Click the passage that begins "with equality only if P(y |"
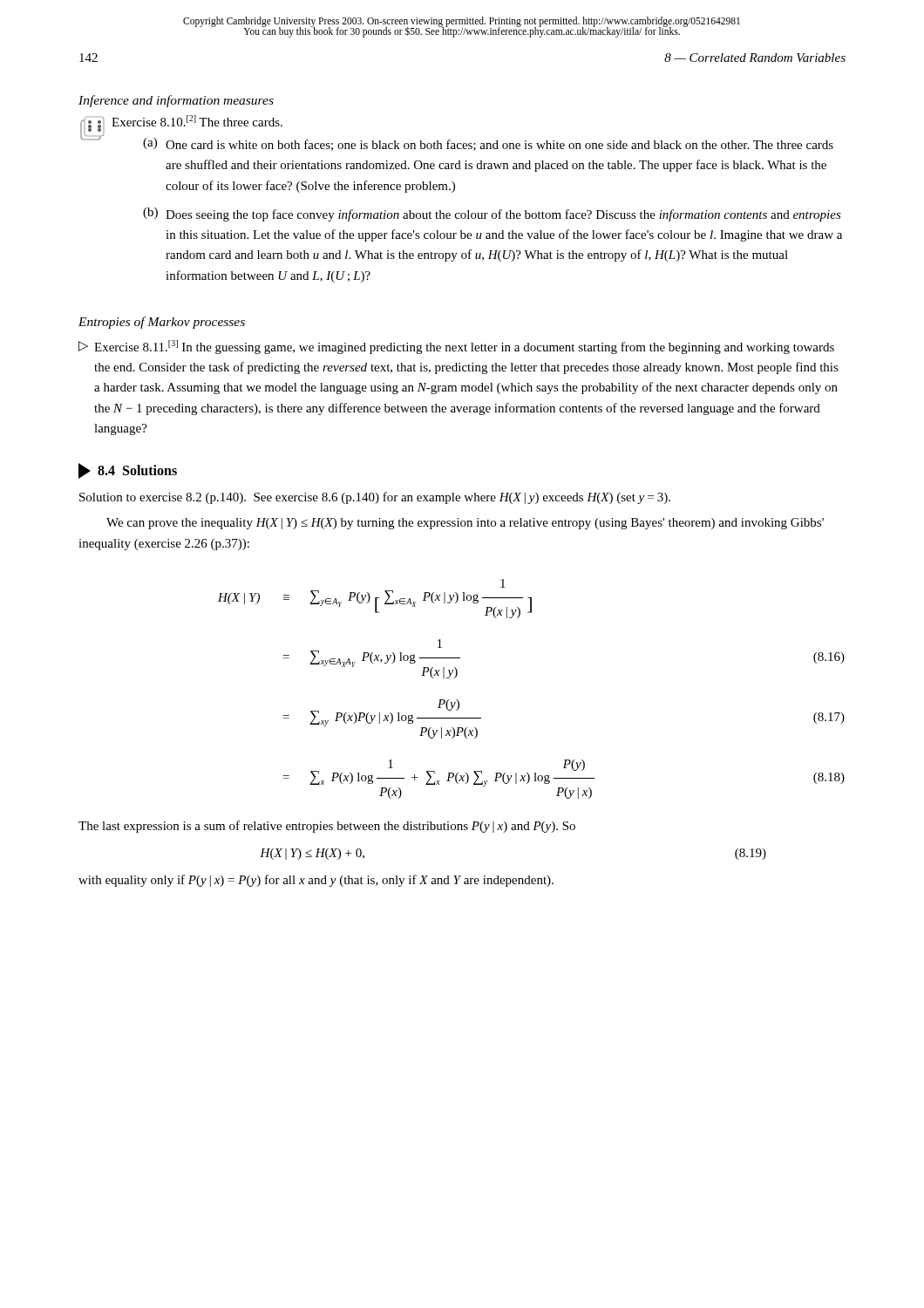The width and height of the screenshot is (924, 1308). [316, 880]
